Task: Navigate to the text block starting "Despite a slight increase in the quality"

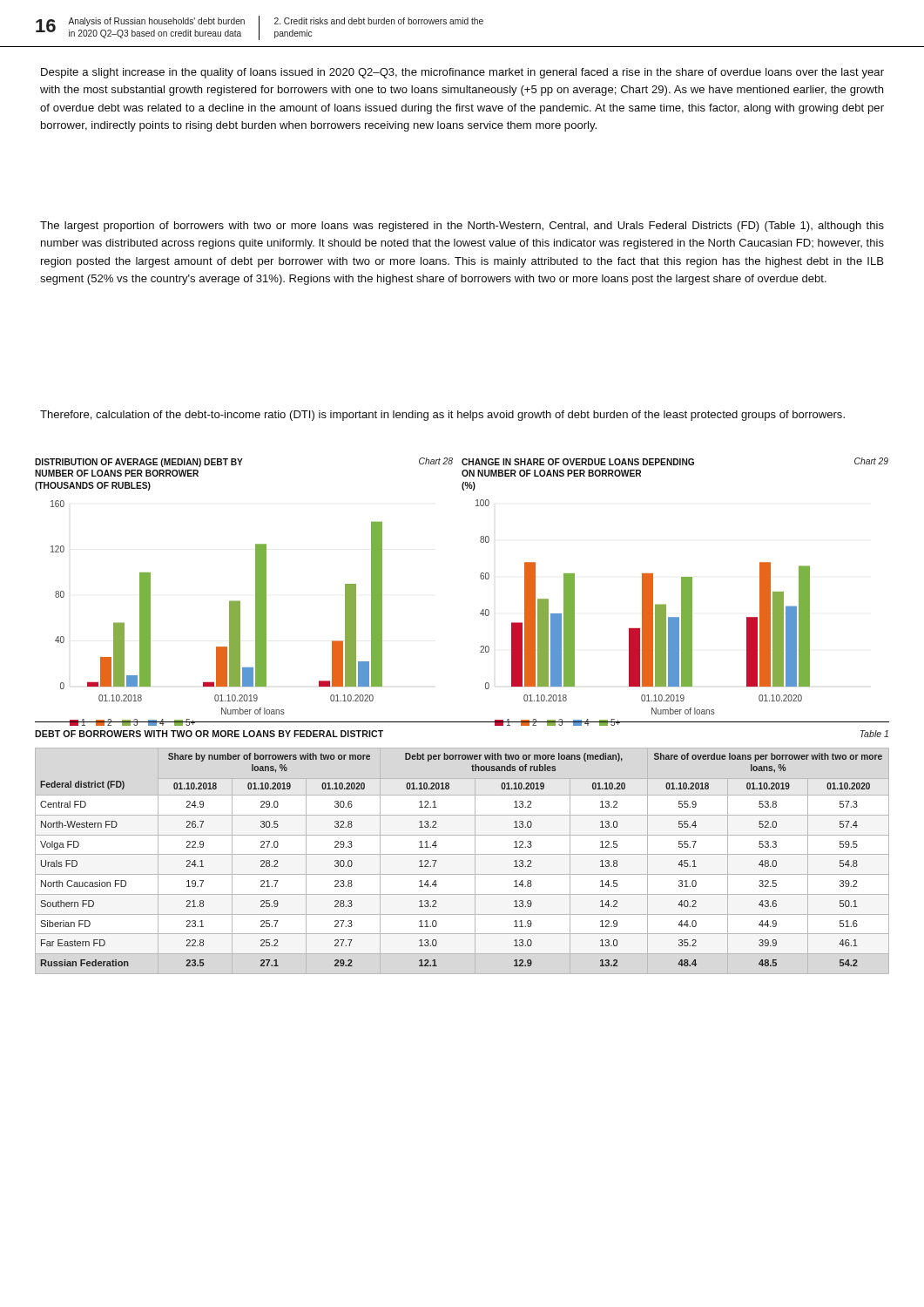Action: click(x=462, y=98)
